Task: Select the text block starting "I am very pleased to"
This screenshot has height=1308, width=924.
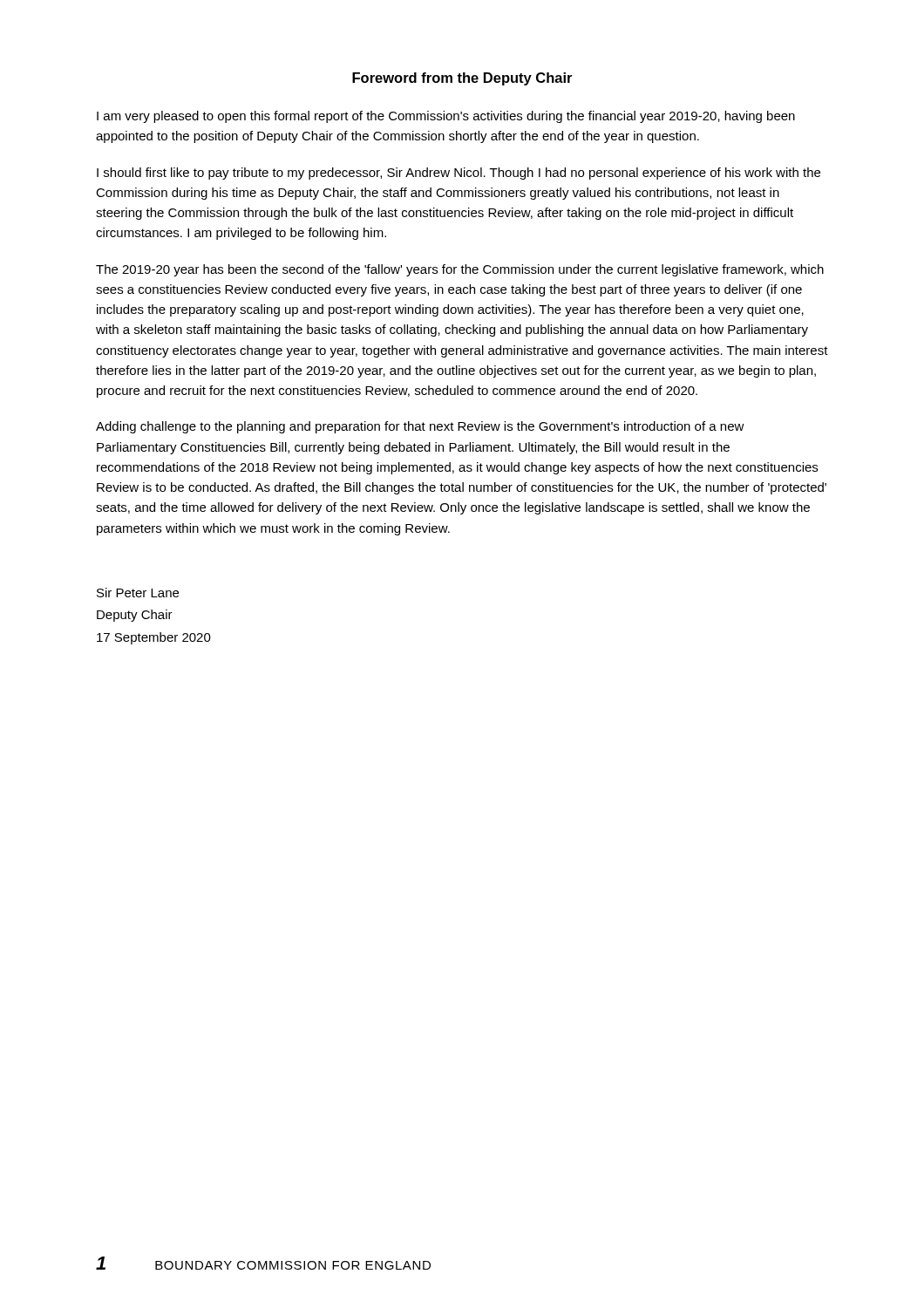Action: pos(446,126)
